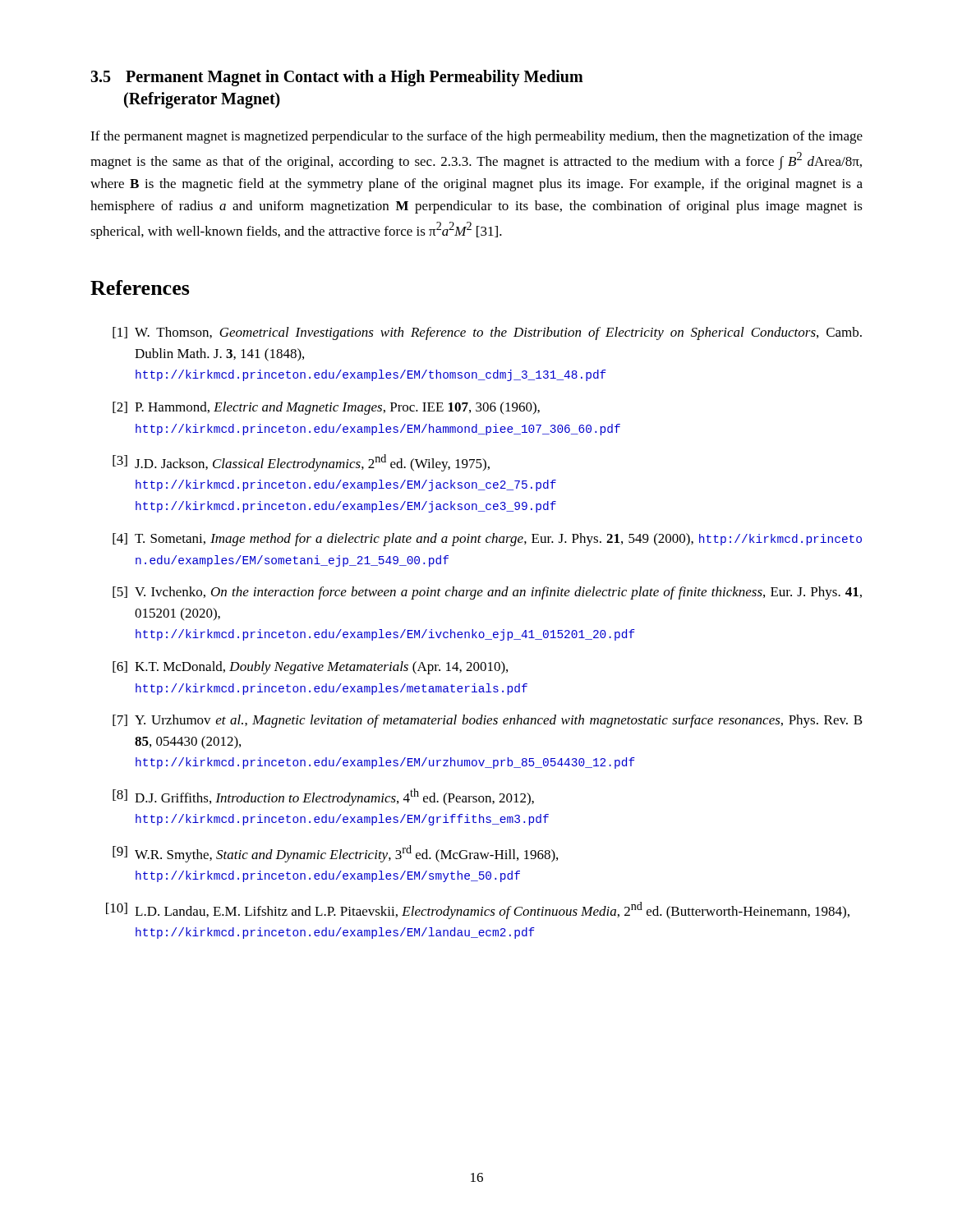This screenshot has width=953, height=1232.
Task: Find the section header on this page that starts "3.5Permanent Magnet in Contact with a High Permeability"
Action: (x=476, y=88)
